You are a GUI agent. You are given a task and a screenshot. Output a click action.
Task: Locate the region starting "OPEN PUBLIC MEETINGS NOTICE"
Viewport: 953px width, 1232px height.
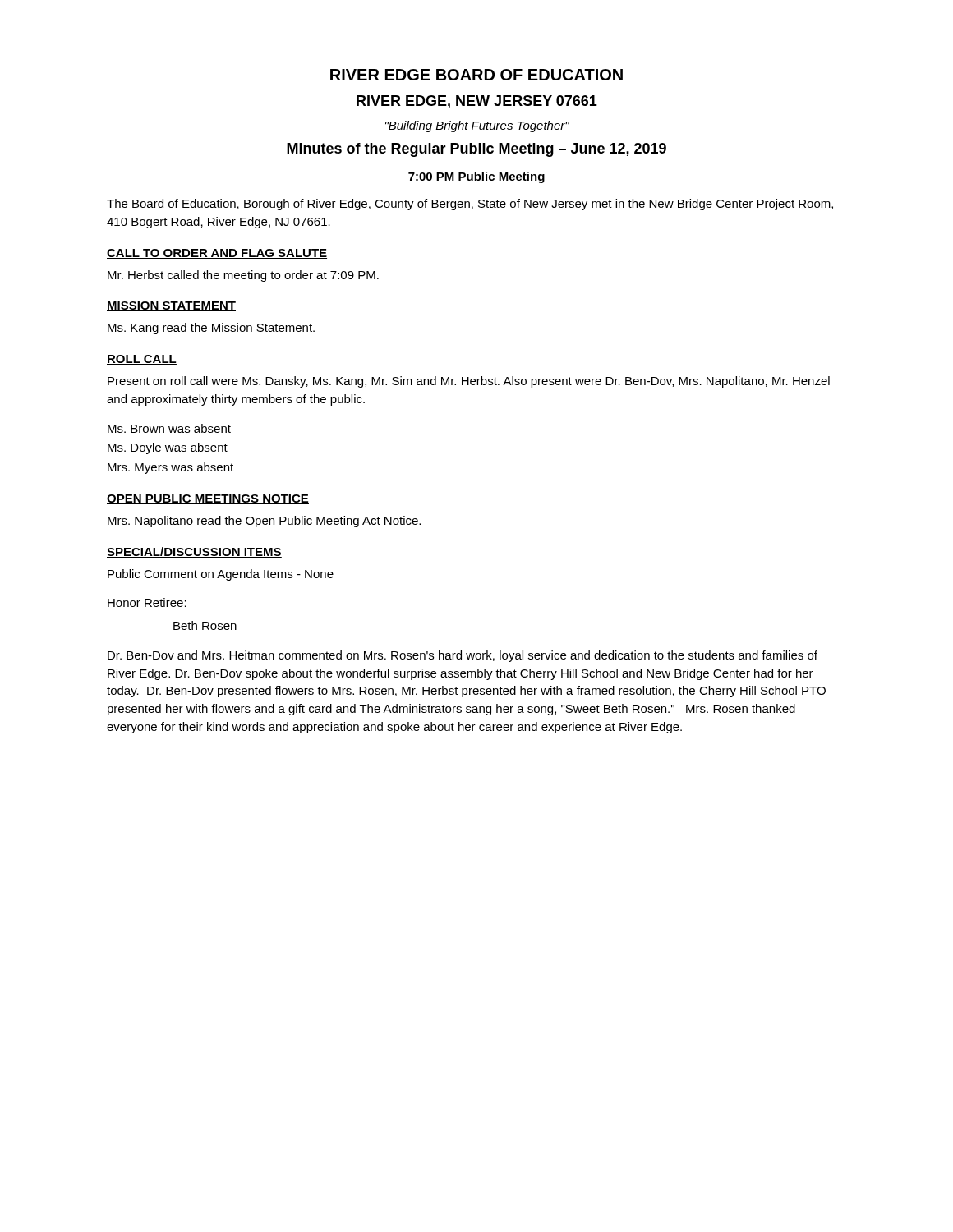click(x=208, y=498)
